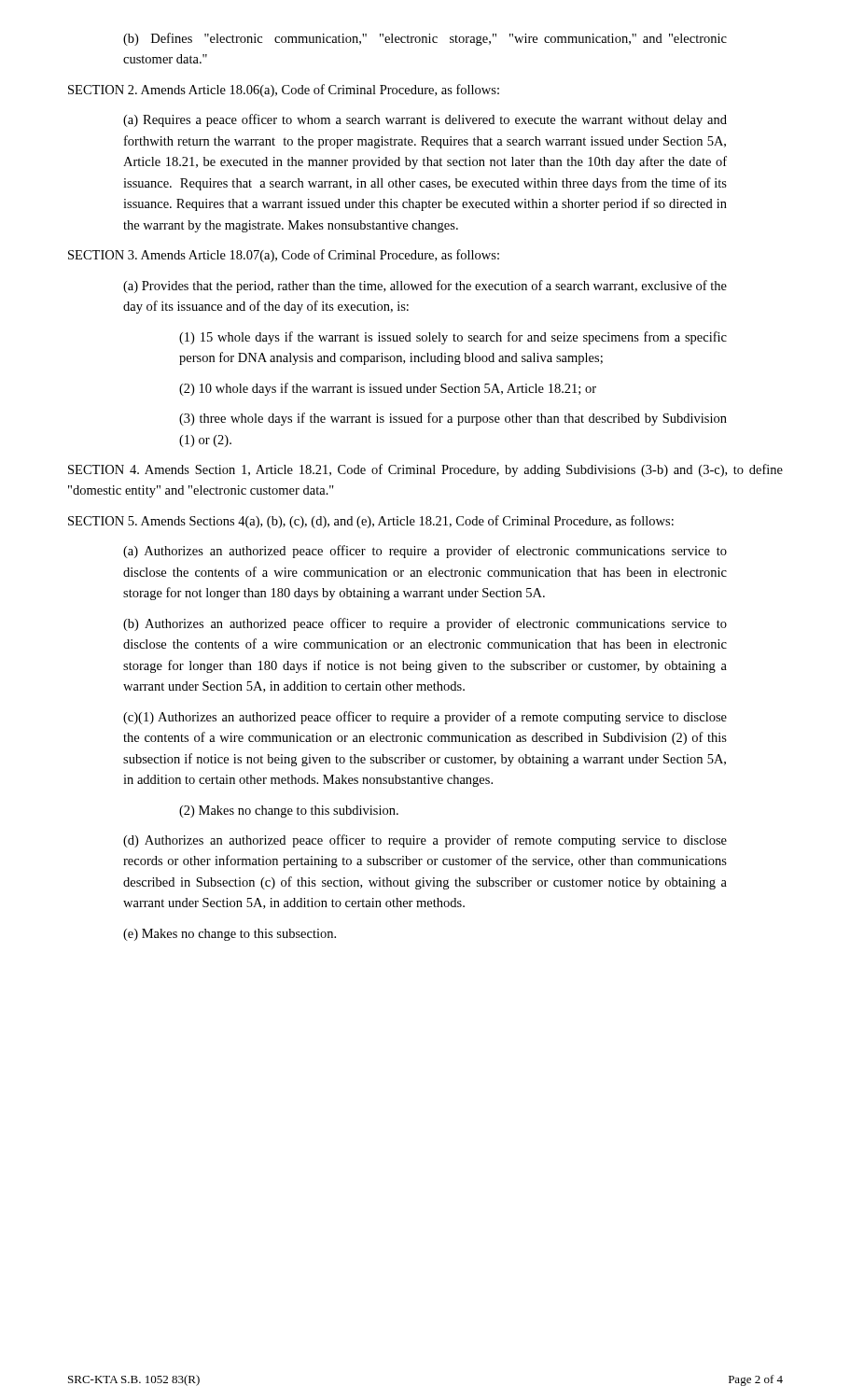Click the passage that begins "(b) Authorizes an authorized peace"
This screenshot has height=1400, width=850.
coord(425,655)
